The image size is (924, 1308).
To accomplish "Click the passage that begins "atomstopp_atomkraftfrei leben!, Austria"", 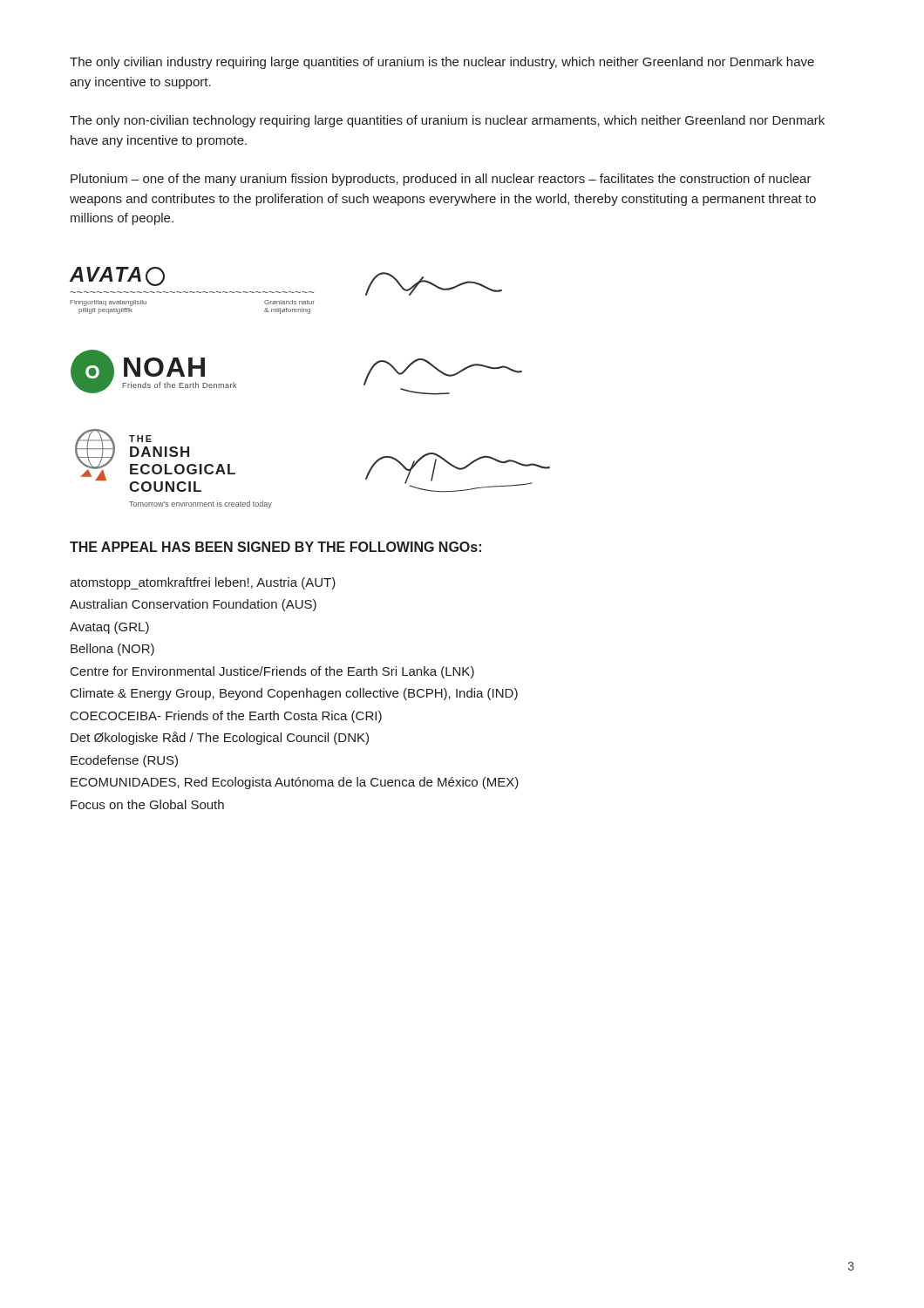I will click(203, 582).
